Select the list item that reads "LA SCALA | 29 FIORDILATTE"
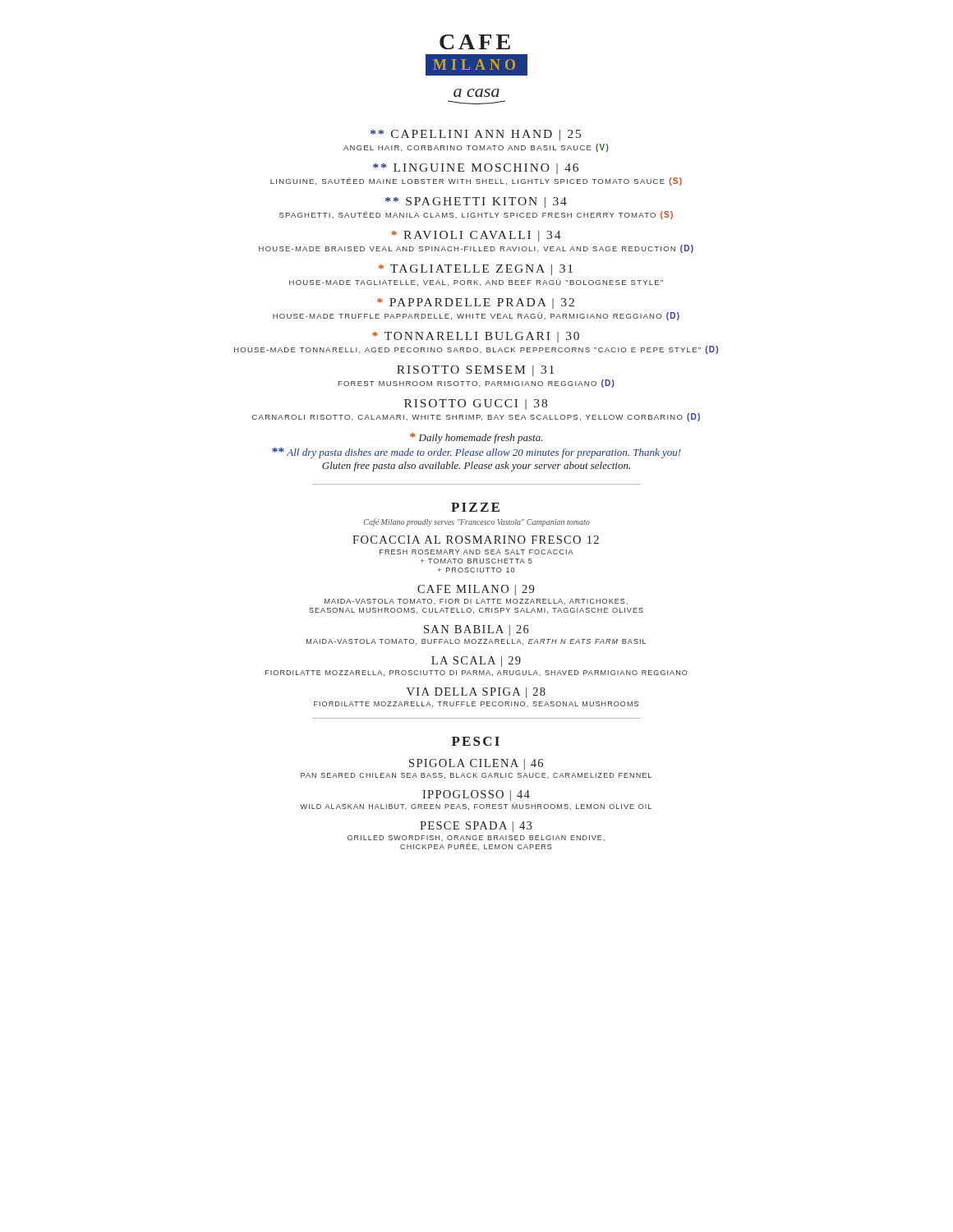Viewport: 953px width, 1232px height. 476,665
